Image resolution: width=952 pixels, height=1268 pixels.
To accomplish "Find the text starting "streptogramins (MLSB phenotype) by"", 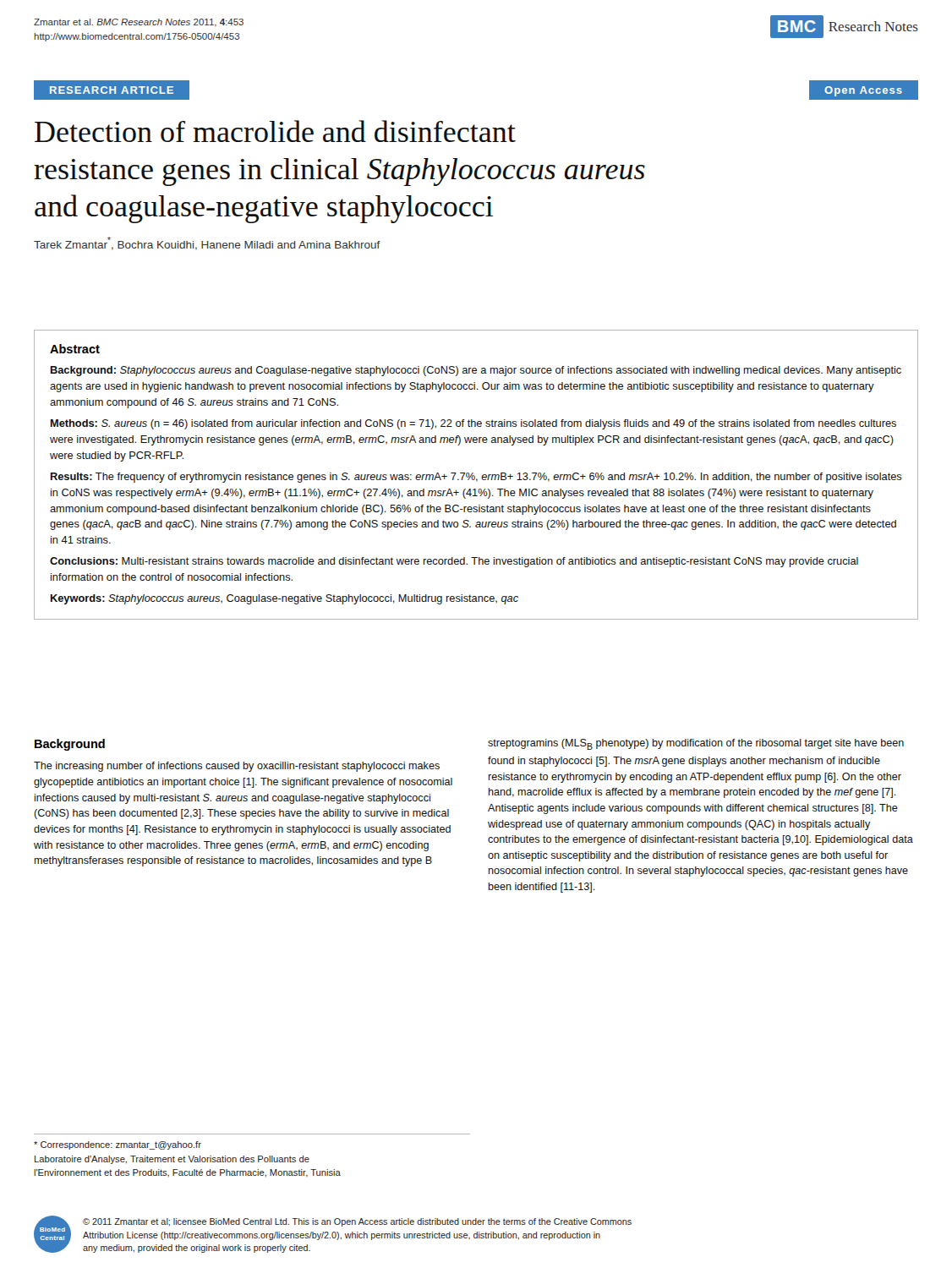I will click(700, 815).
